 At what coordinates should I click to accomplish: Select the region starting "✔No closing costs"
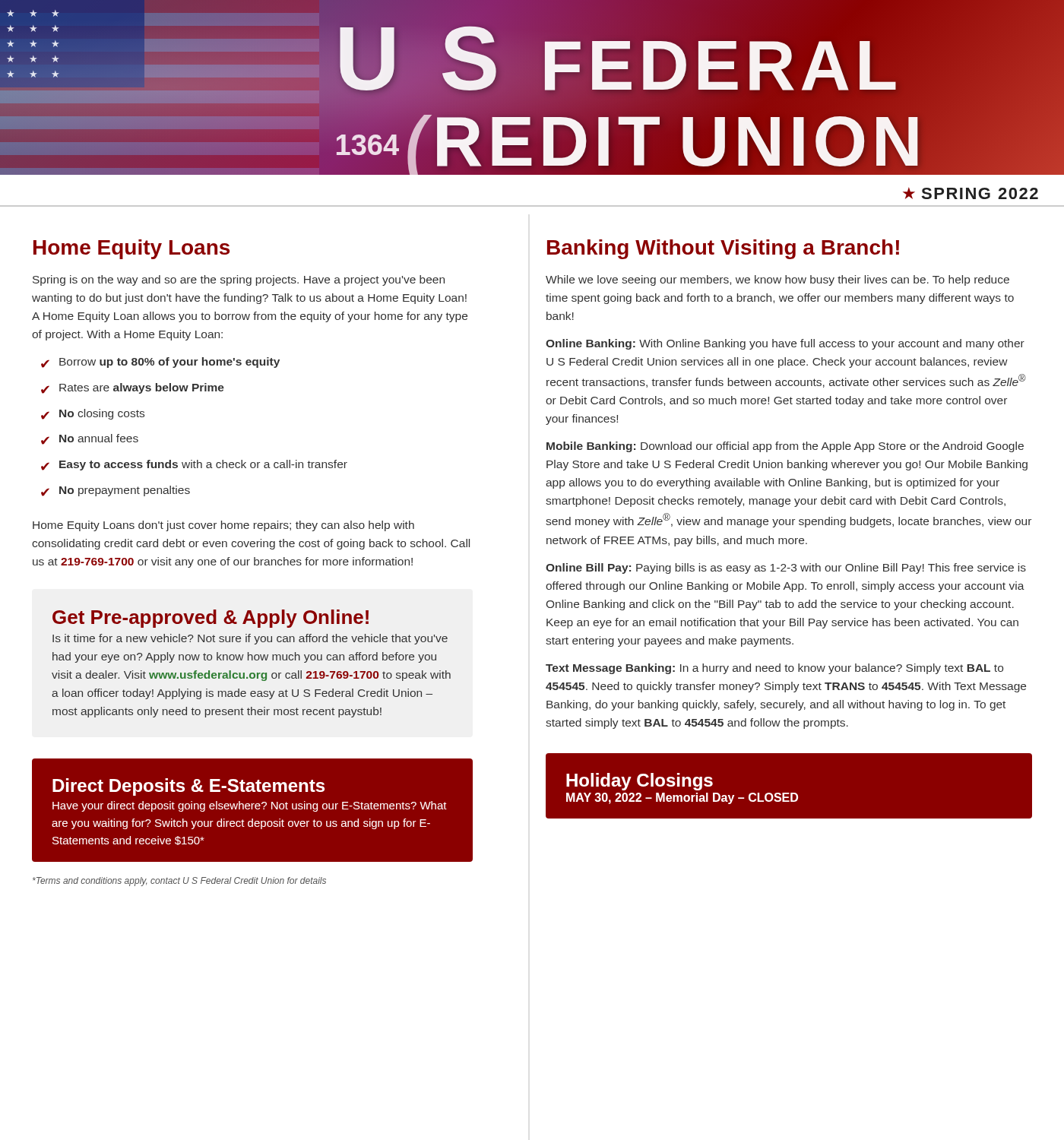click(92, 415)
